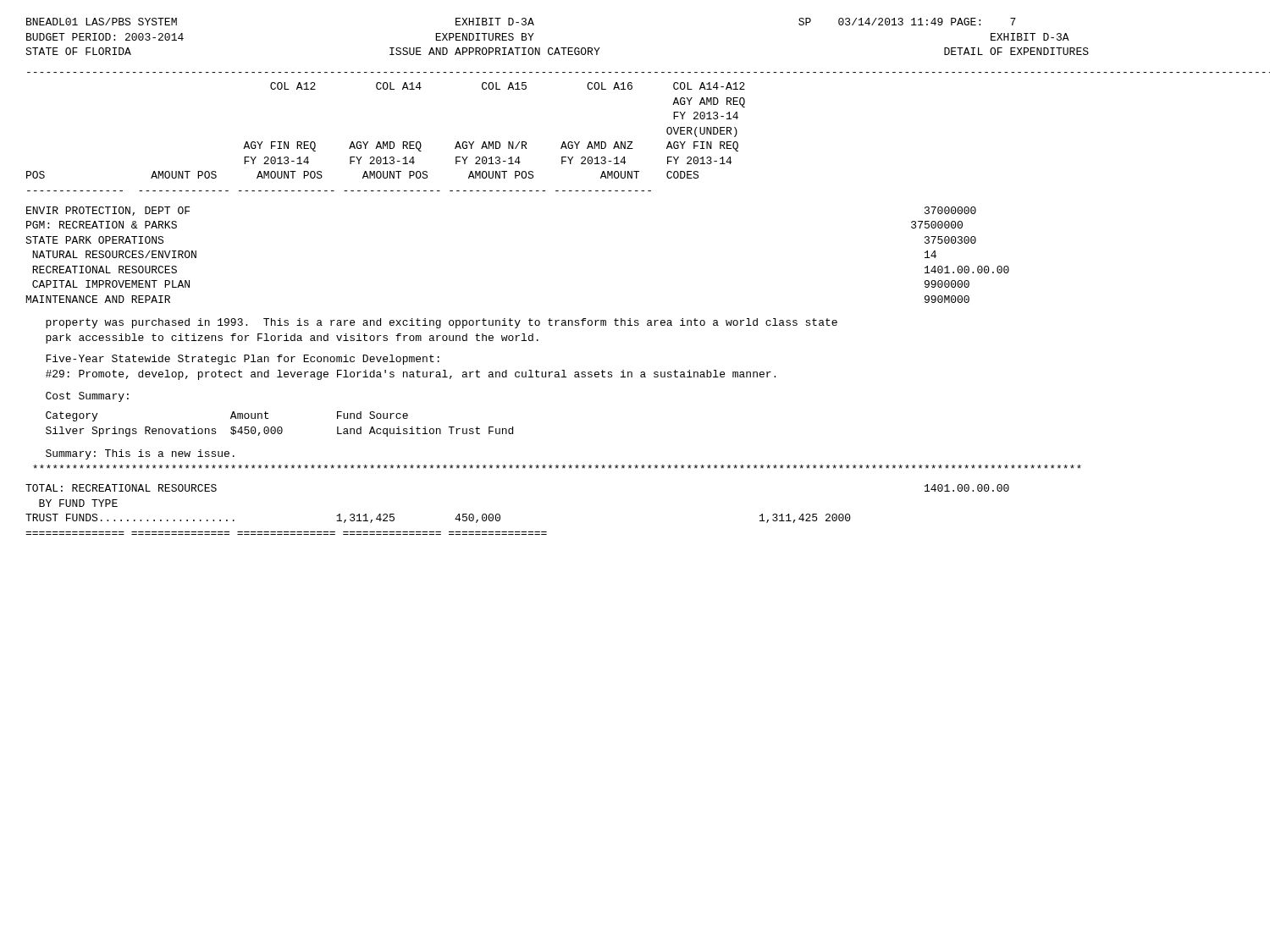Select the table that reads "Category Amount Fund Source Silver"

[x=635, y=424]
